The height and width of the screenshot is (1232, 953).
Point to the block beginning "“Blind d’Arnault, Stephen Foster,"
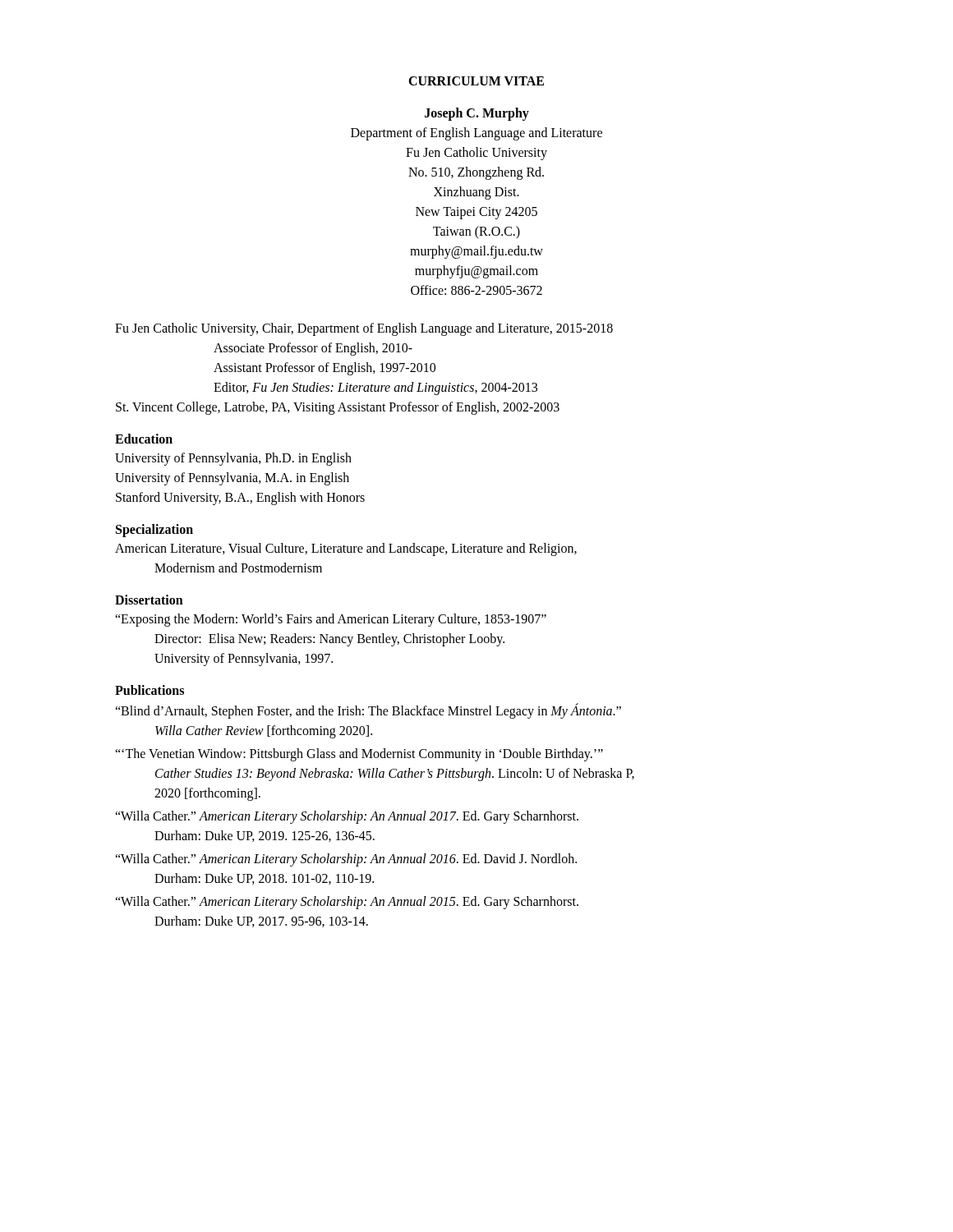tap(368, 722)
